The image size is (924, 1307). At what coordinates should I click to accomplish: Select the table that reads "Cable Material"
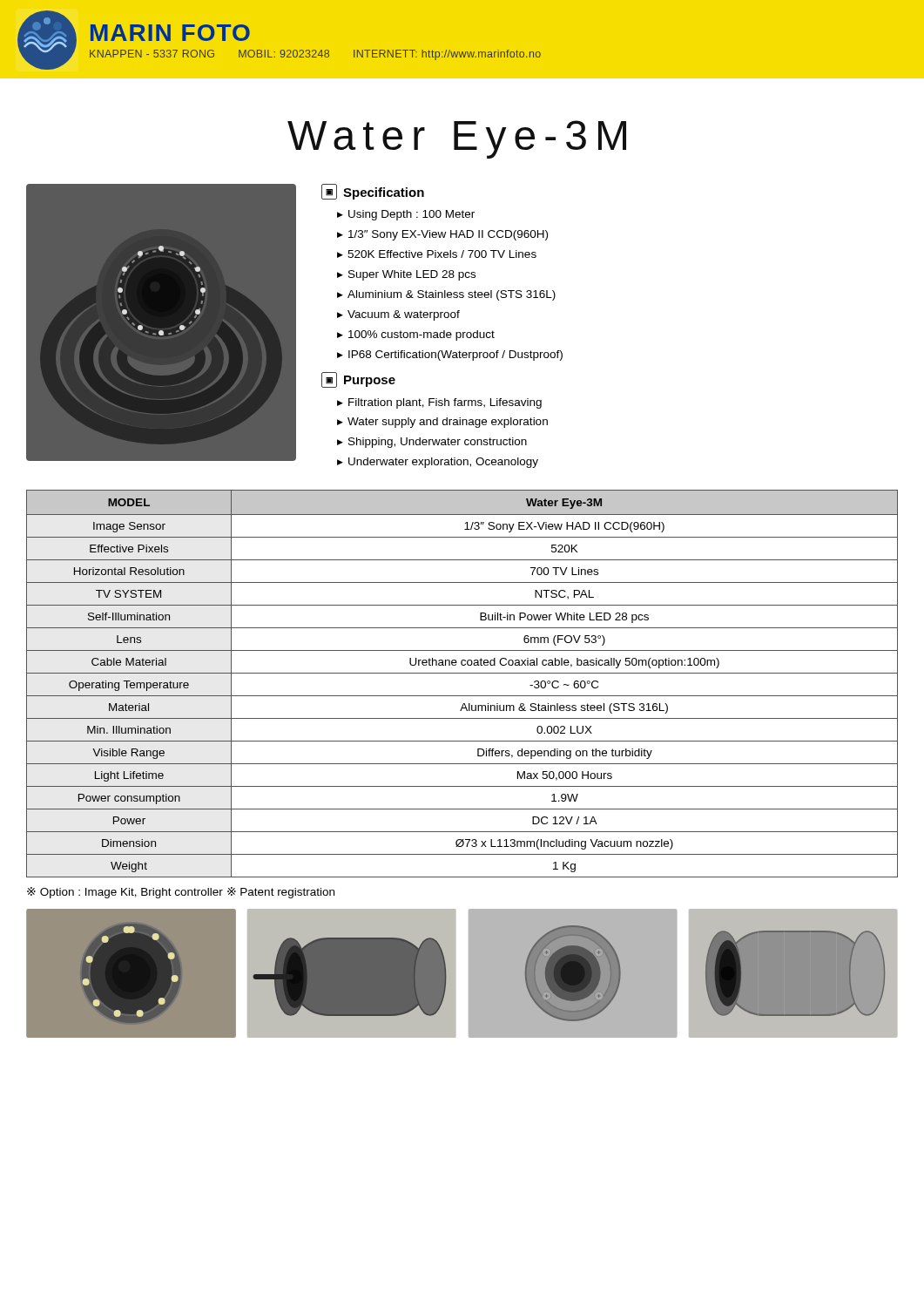click(x=462, y=684)
